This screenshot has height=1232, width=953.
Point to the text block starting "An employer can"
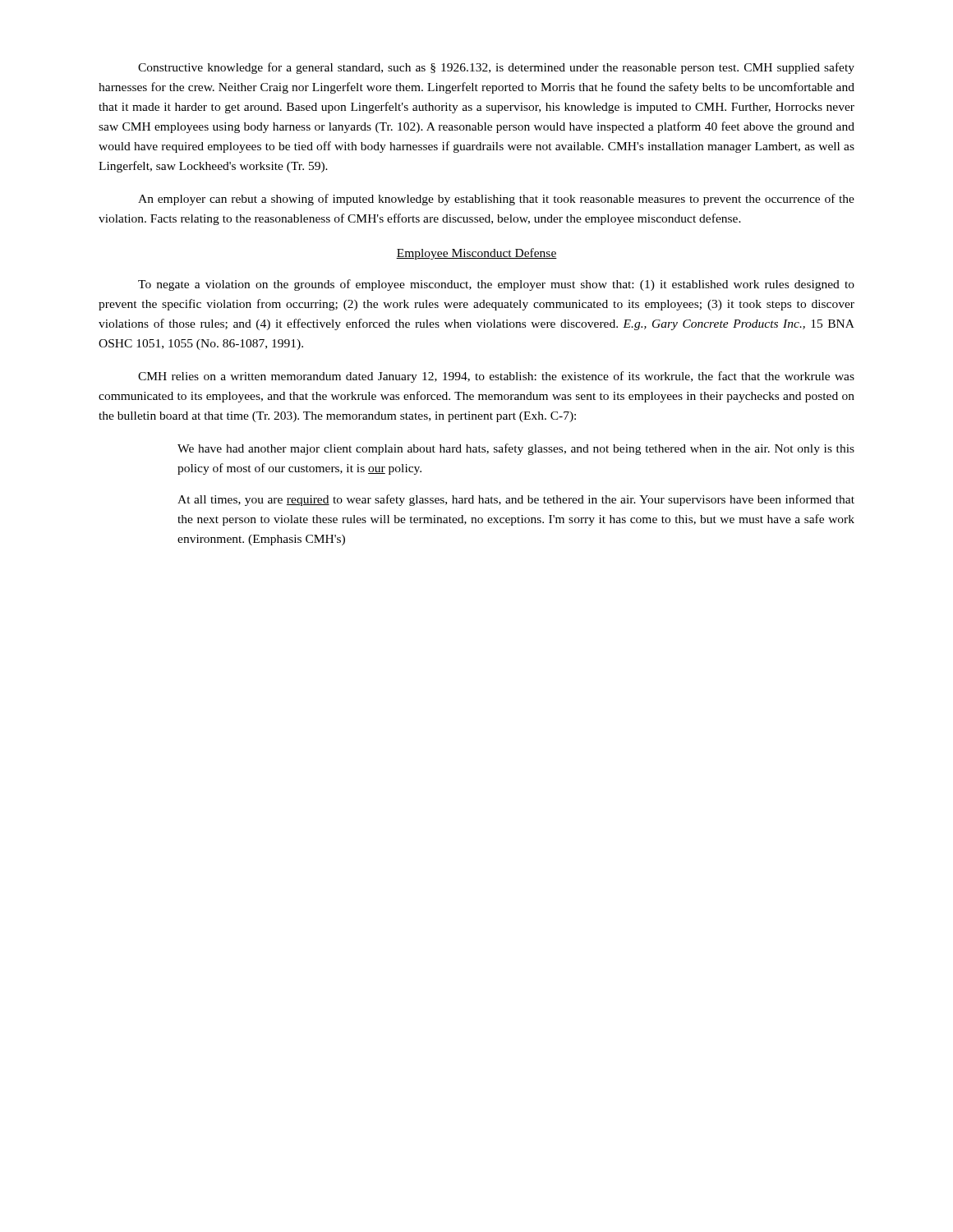coord(476,209)
